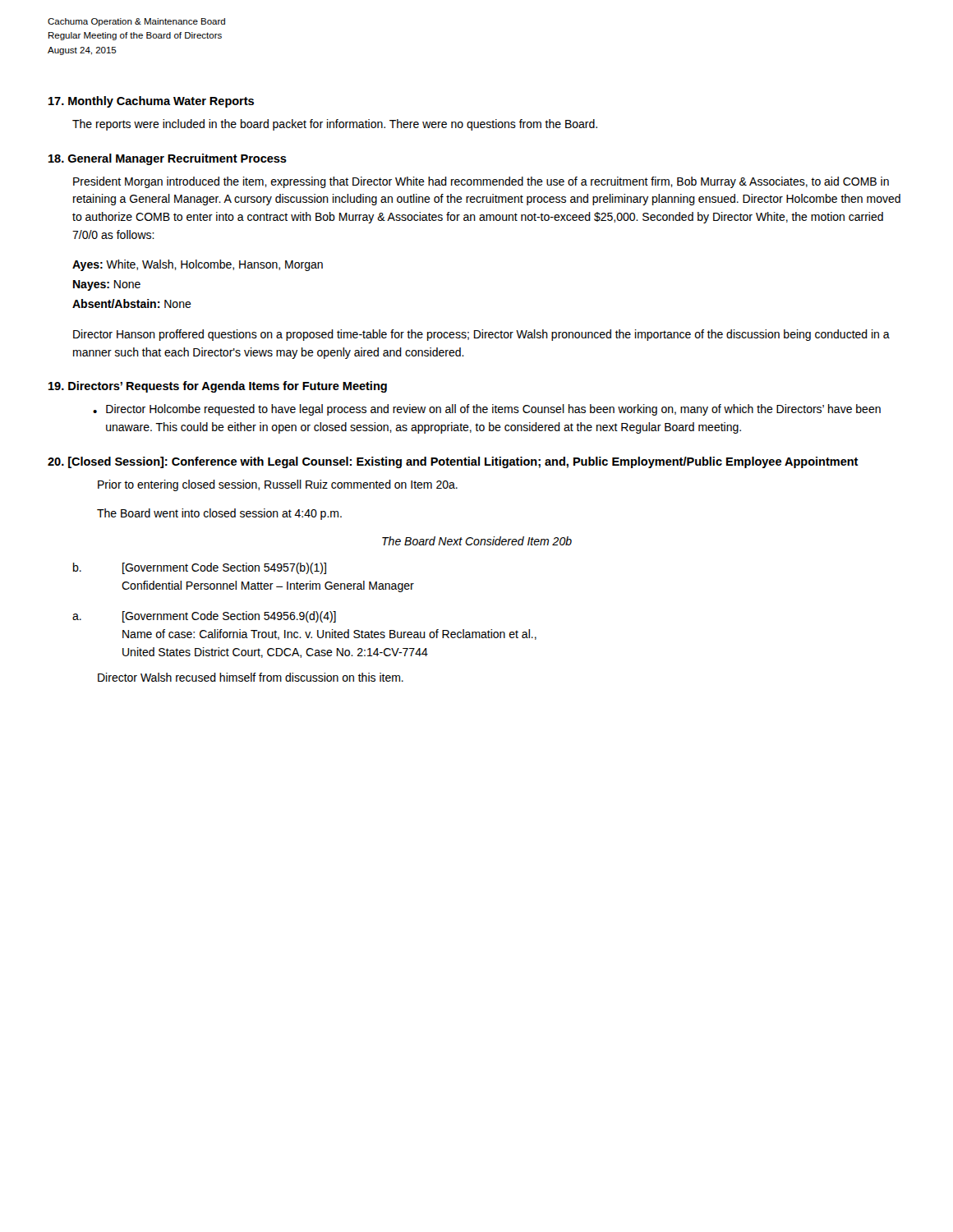Point to the element starting "a. [Government Code Section"
Image resolution: width=953 pixels, height=1232 pixels.
tap(489, 635)
